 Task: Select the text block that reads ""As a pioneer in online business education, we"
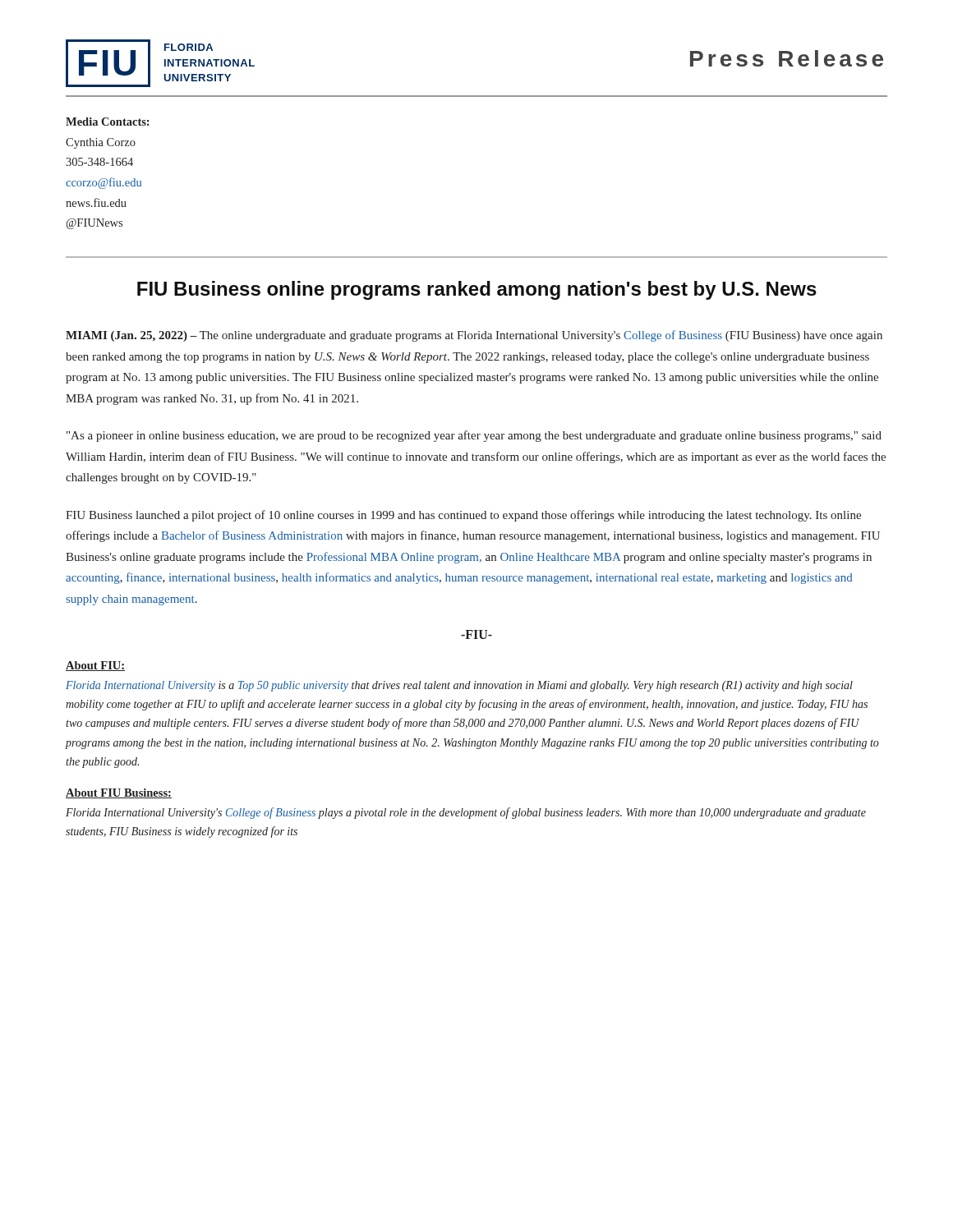click(476, 456)
